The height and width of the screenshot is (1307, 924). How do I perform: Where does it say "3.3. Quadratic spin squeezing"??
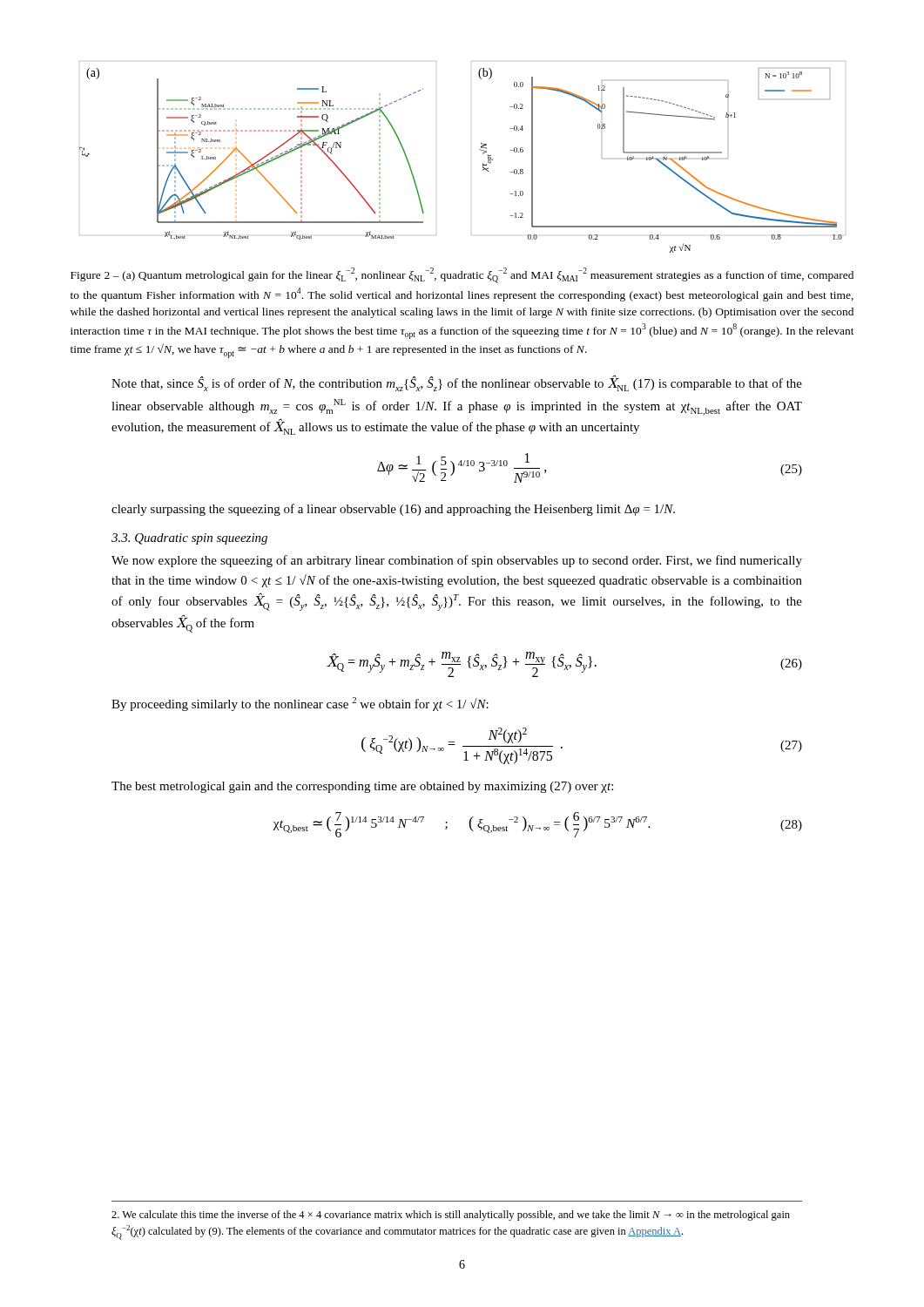click(190, 538)
